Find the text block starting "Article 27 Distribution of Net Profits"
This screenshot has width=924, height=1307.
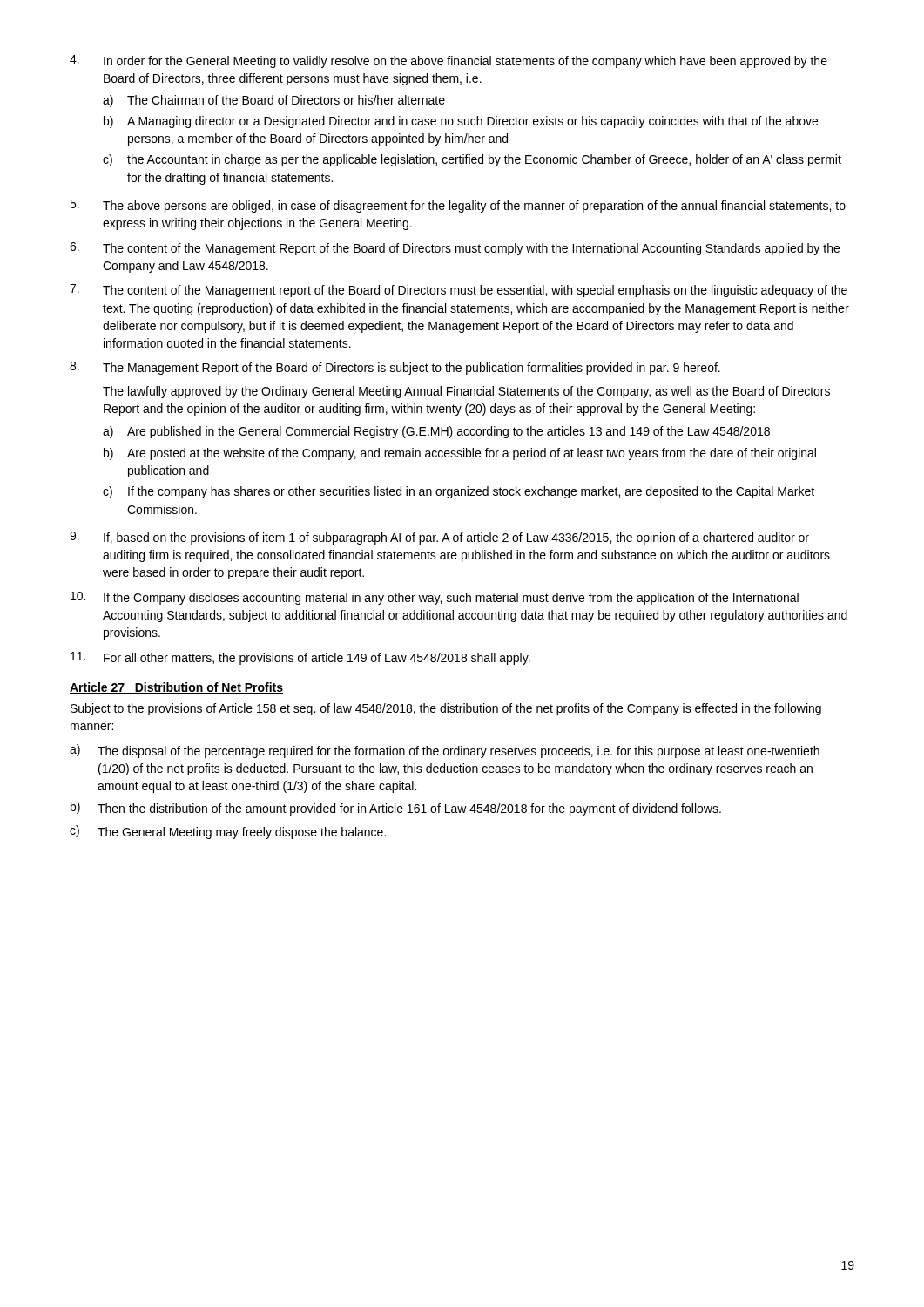[176, 687]
